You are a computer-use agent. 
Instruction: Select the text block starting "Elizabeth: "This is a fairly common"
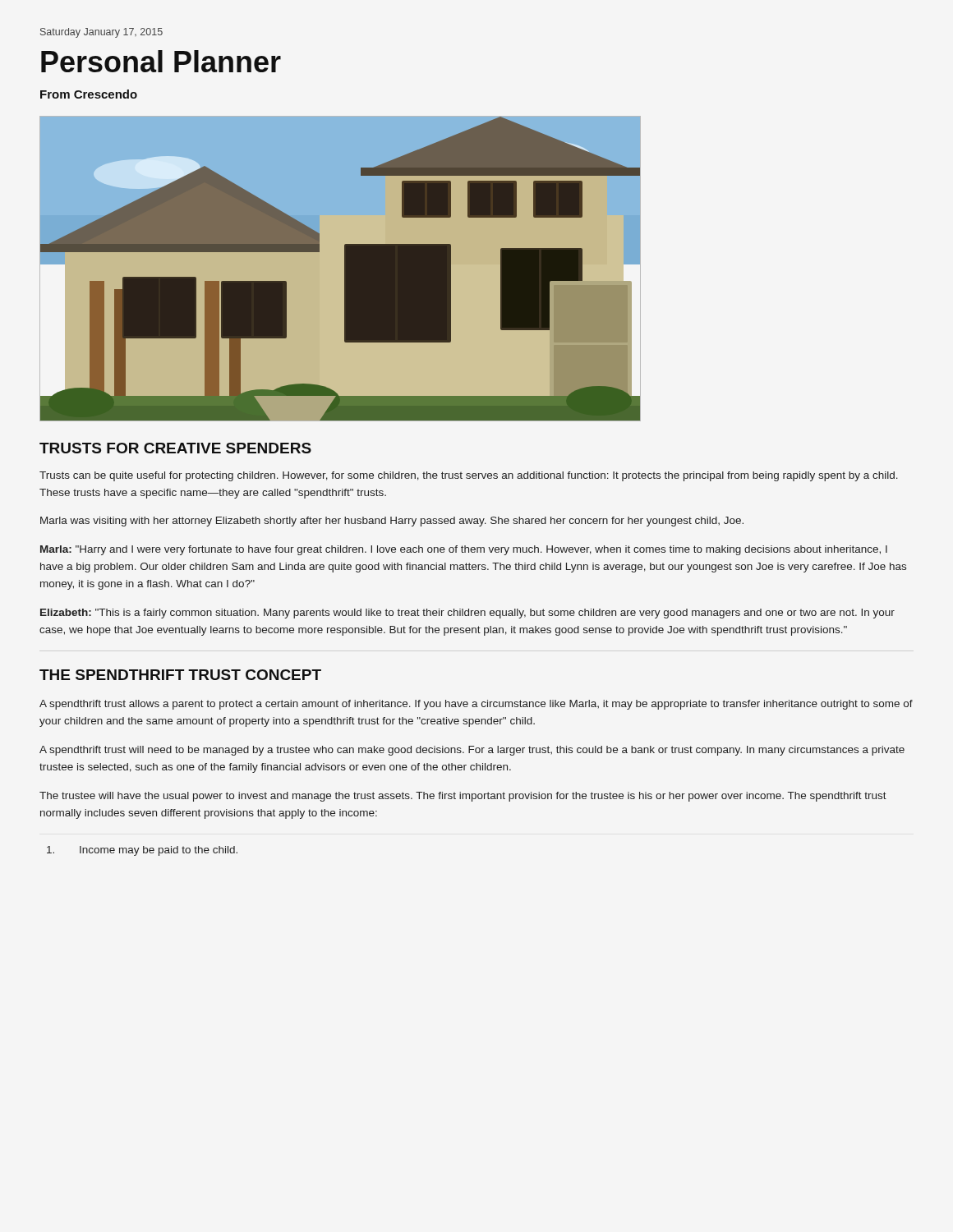tap(467, 621)
